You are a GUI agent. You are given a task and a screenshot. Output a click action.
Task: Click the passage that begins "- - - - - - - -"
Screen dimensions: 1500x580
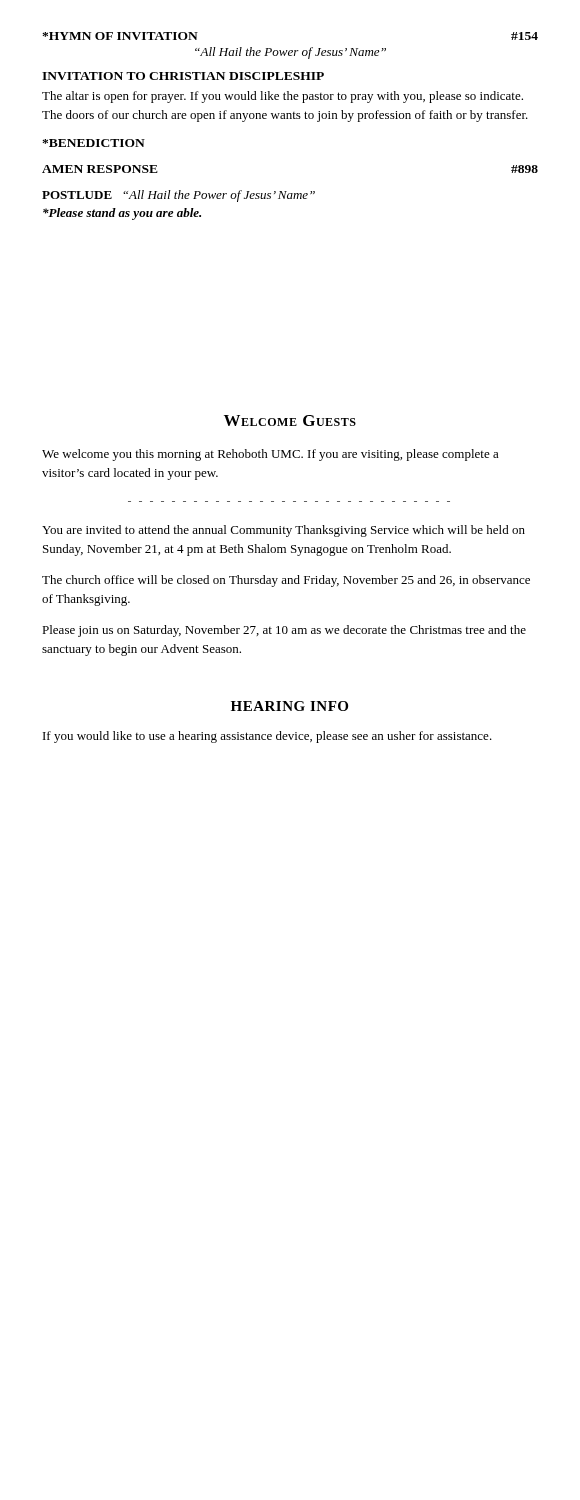(x=290, y=501)
